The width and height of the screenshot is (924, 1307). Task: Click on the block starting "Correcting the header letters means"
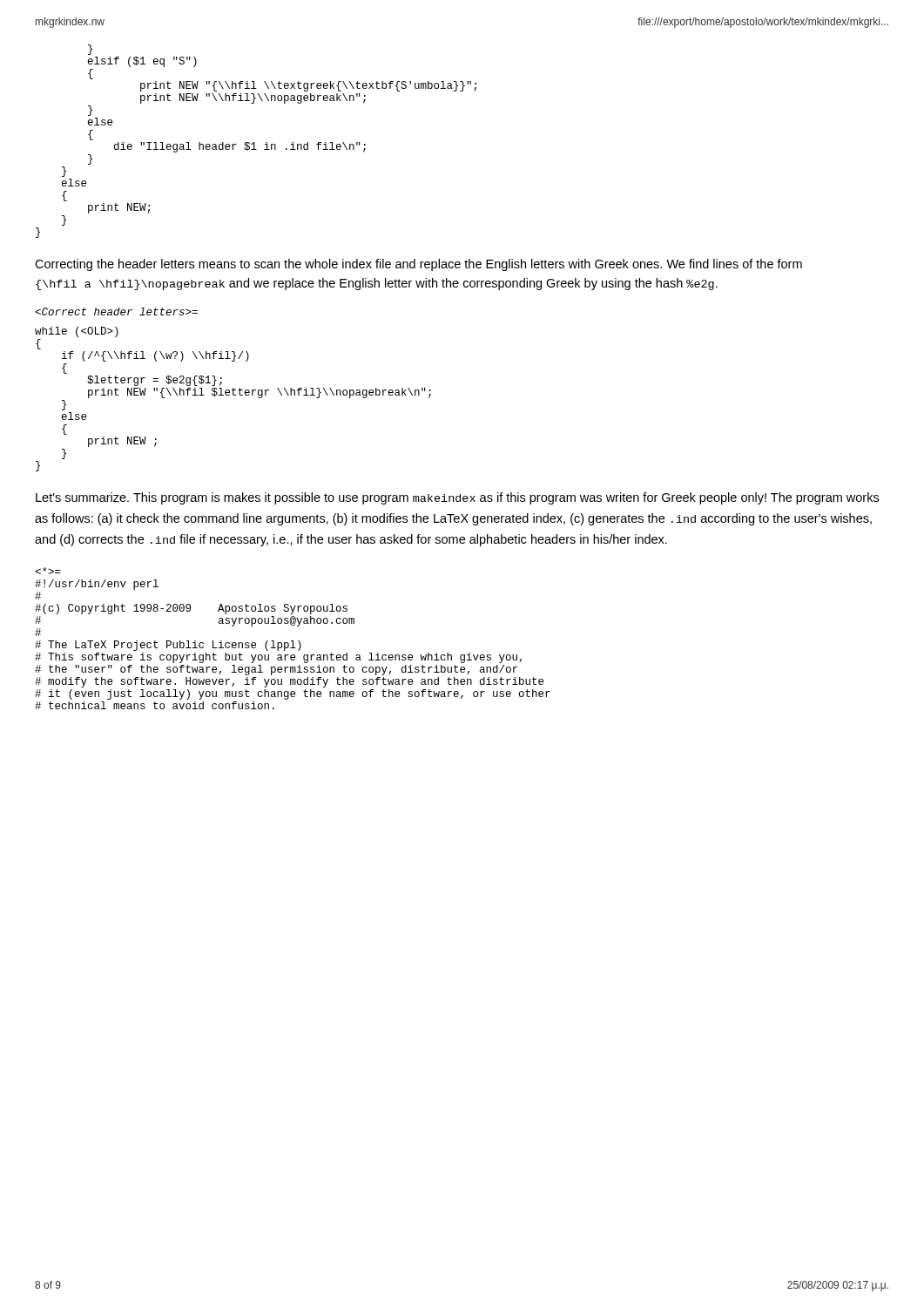click(x=419, y=274)
